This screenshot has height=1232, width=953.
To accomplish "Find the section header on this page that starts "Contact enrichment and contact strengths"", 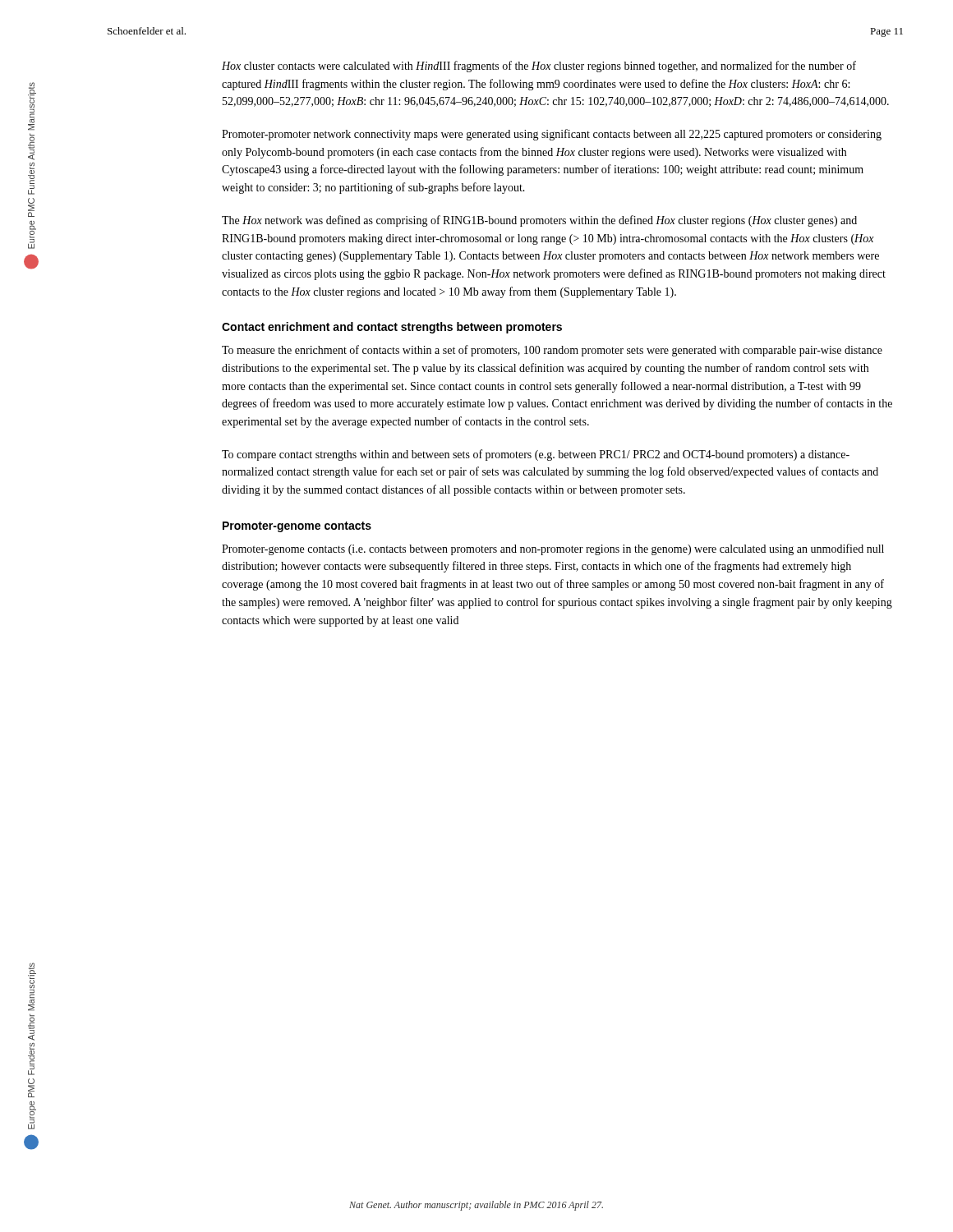I will [x=392, y=327].
